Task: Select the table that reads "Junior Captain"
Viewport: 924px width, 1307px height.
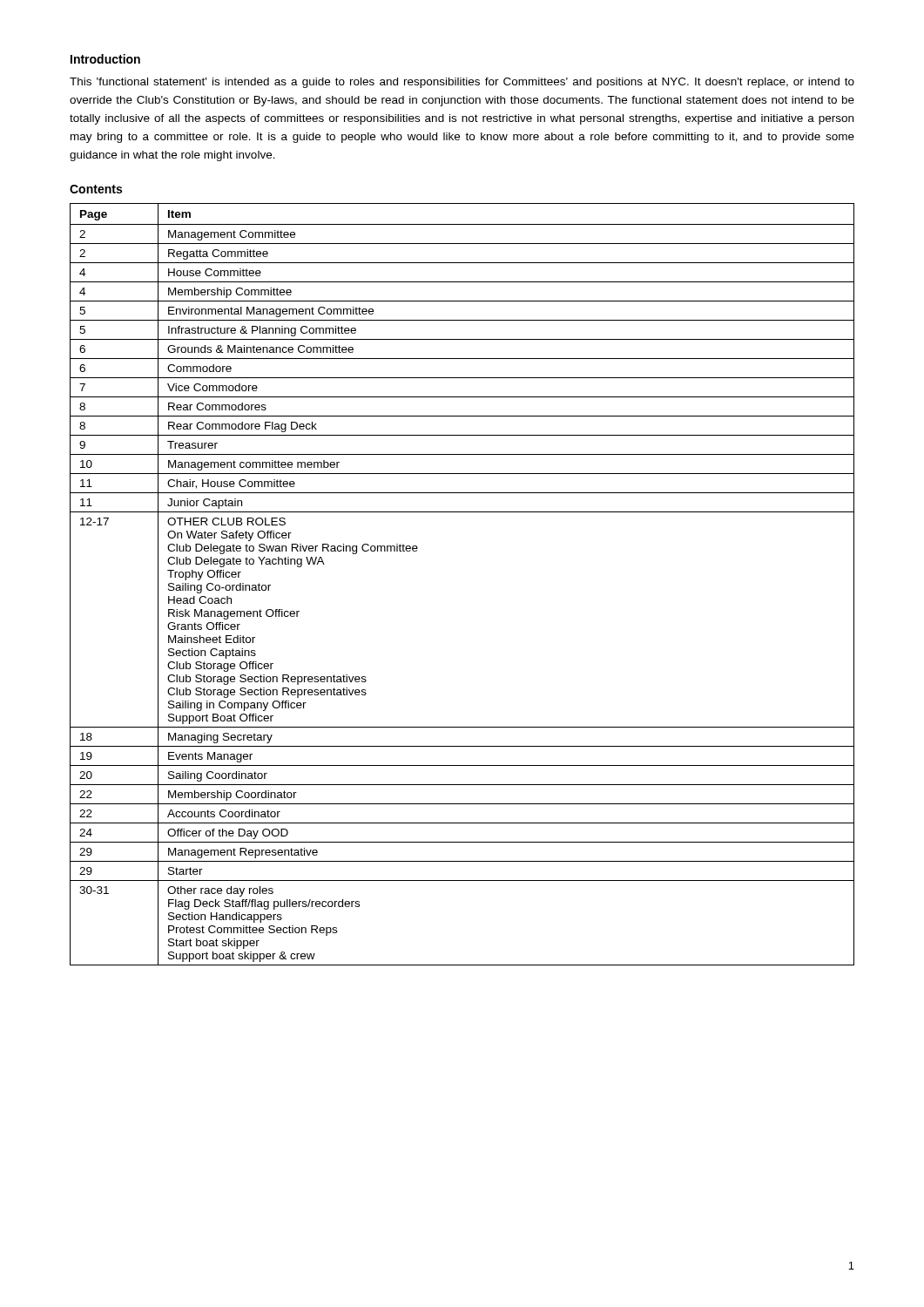Action: (x=462, y=584)
